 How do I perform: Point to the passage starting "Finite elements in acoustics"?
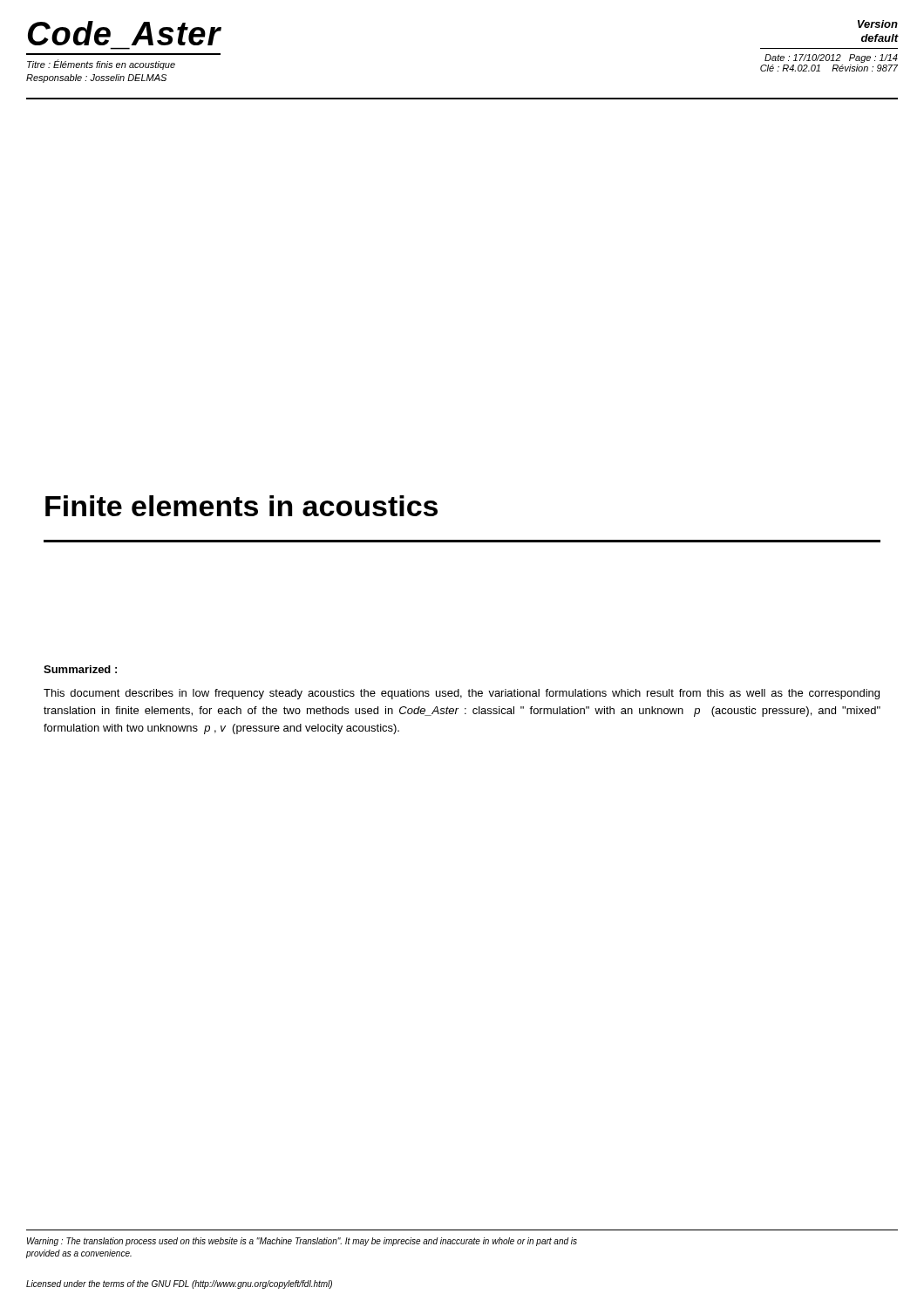(241, 506)
